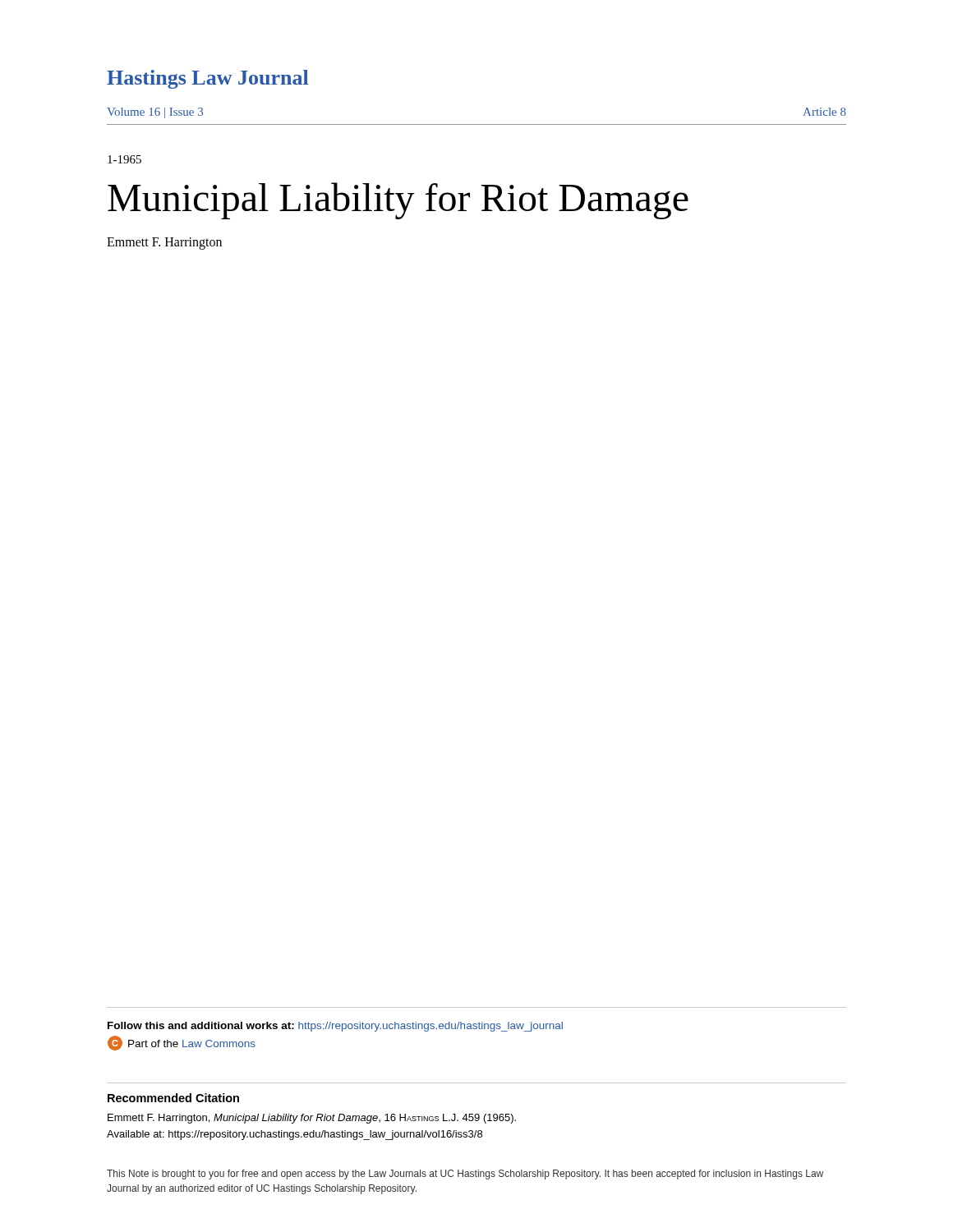Locate the block starting "Volume 16 |"
Viewport: 953px width, 1232px height.
click(x=157, y=111)
